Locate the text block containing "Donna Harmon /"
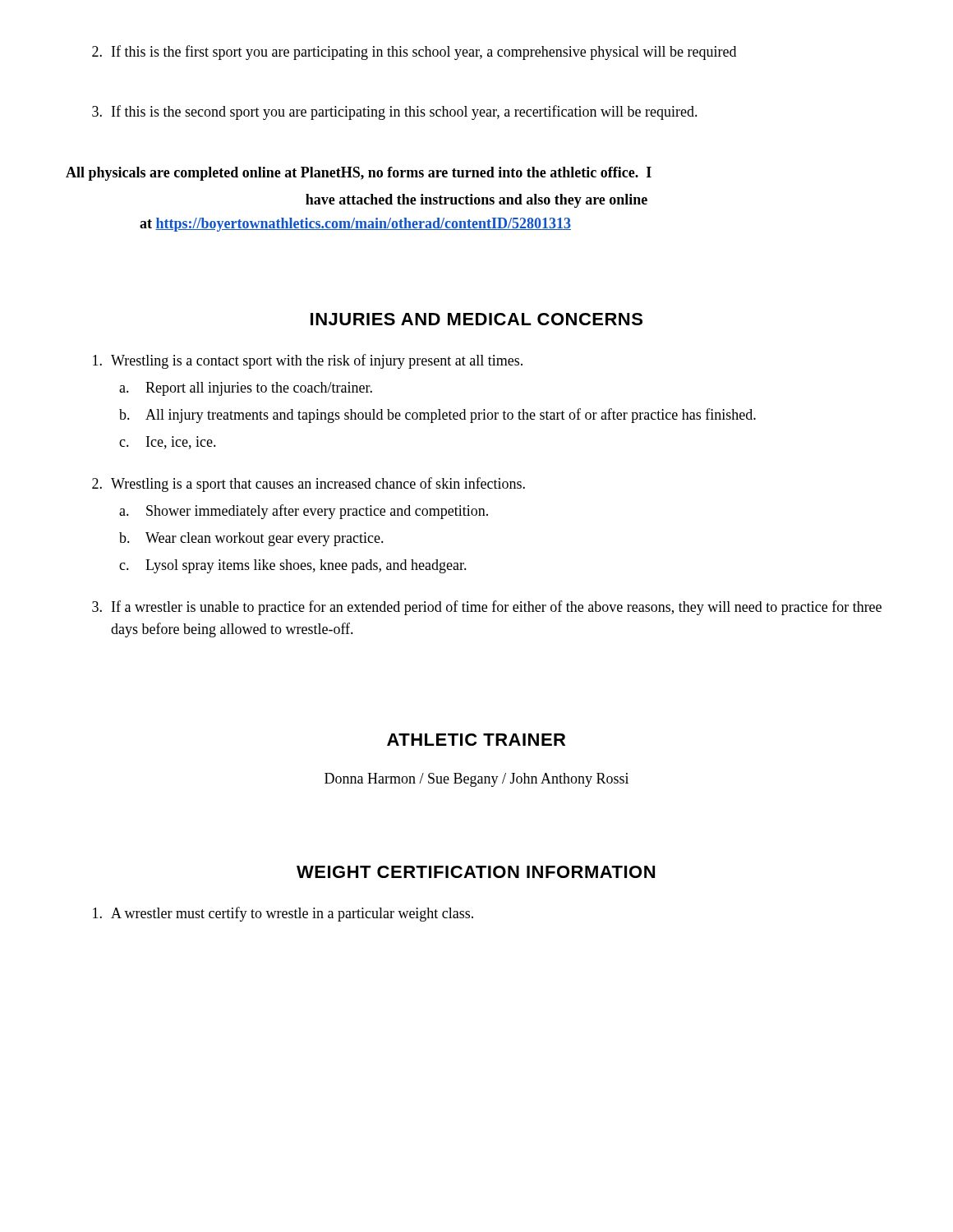 tap(476, 779)
